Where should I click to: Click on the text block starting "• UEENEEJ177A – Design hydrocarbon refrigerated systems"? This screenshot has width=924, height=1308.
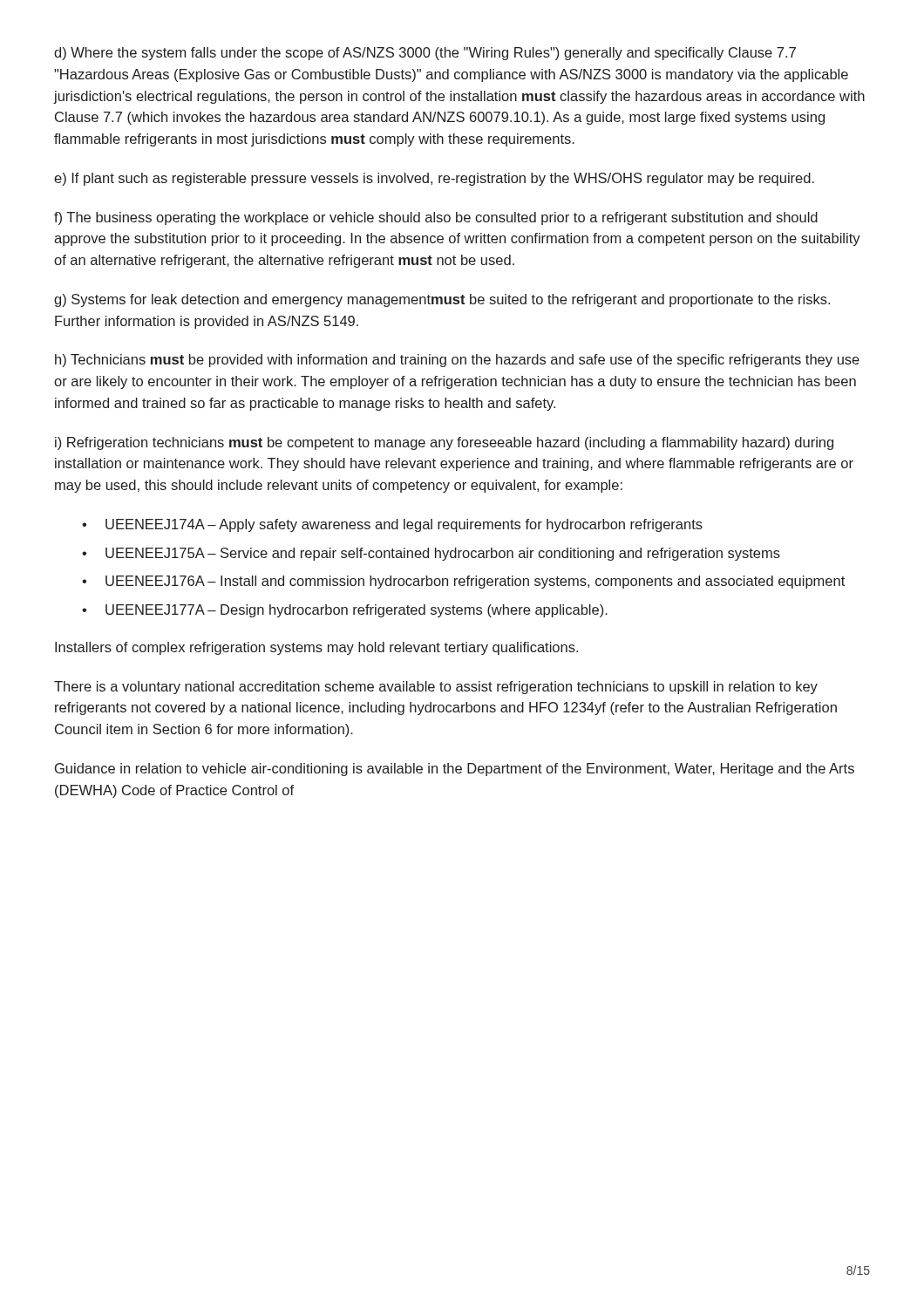pos(345,610)
